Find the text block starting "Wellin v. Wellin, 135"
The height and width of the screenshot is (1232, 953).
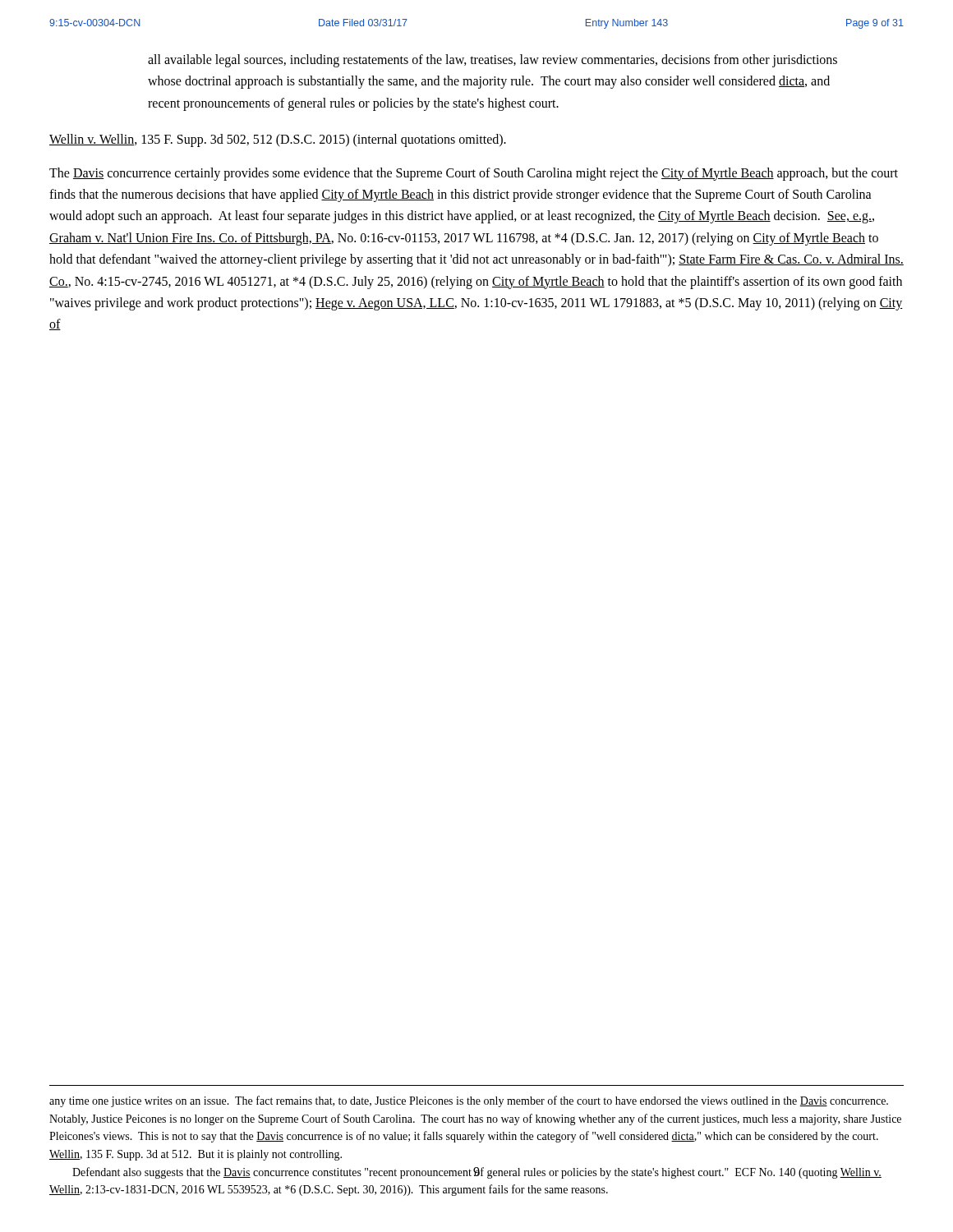point(278,139)
